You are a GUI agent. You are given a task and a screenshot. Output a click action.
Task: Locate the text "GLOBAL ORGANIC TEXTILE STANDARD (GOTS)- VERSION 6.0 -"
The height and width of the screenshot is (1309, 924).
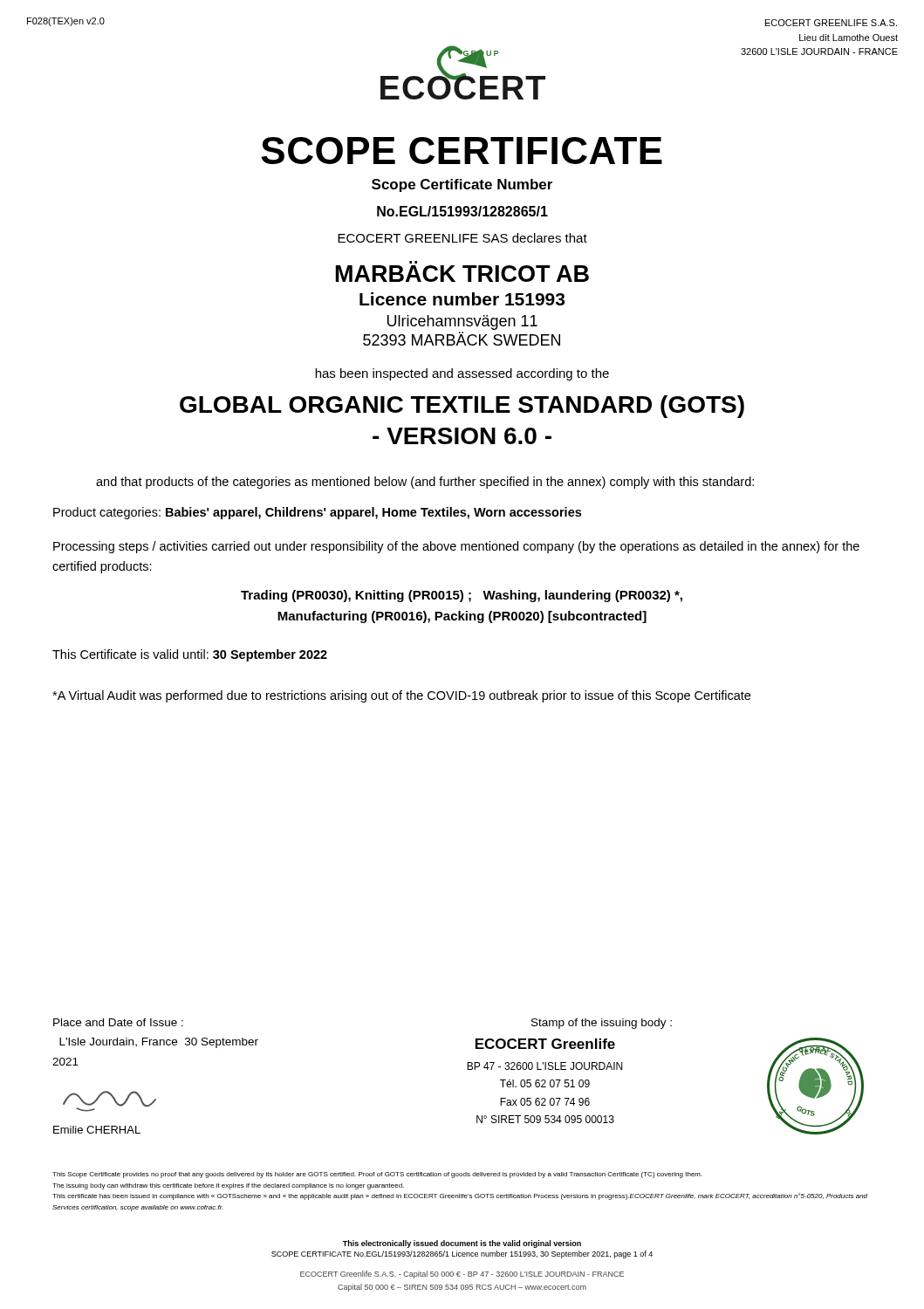click(462, 420)
